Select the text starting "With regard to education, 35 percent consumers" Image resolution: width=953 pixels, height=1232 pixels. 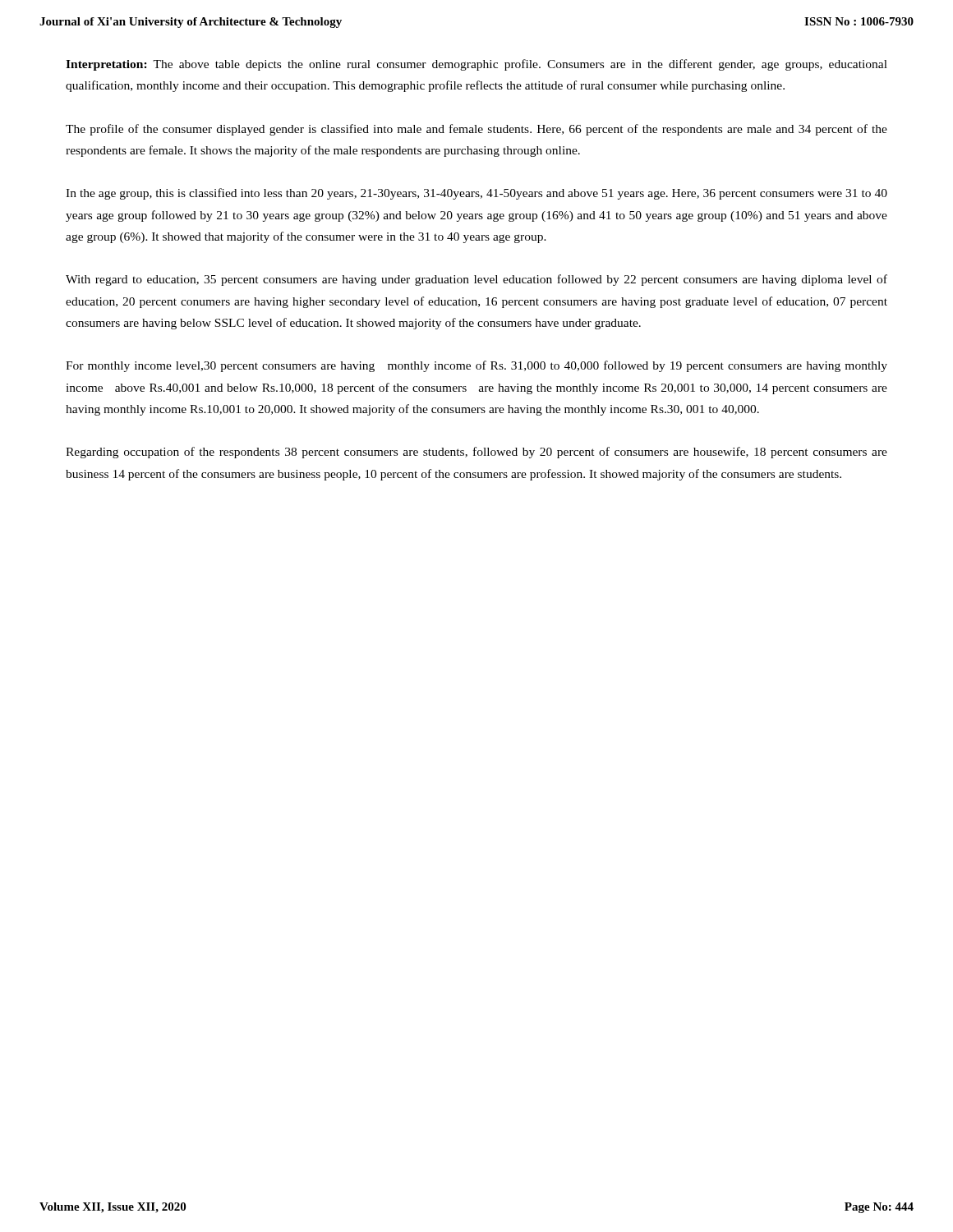[476, 301]
